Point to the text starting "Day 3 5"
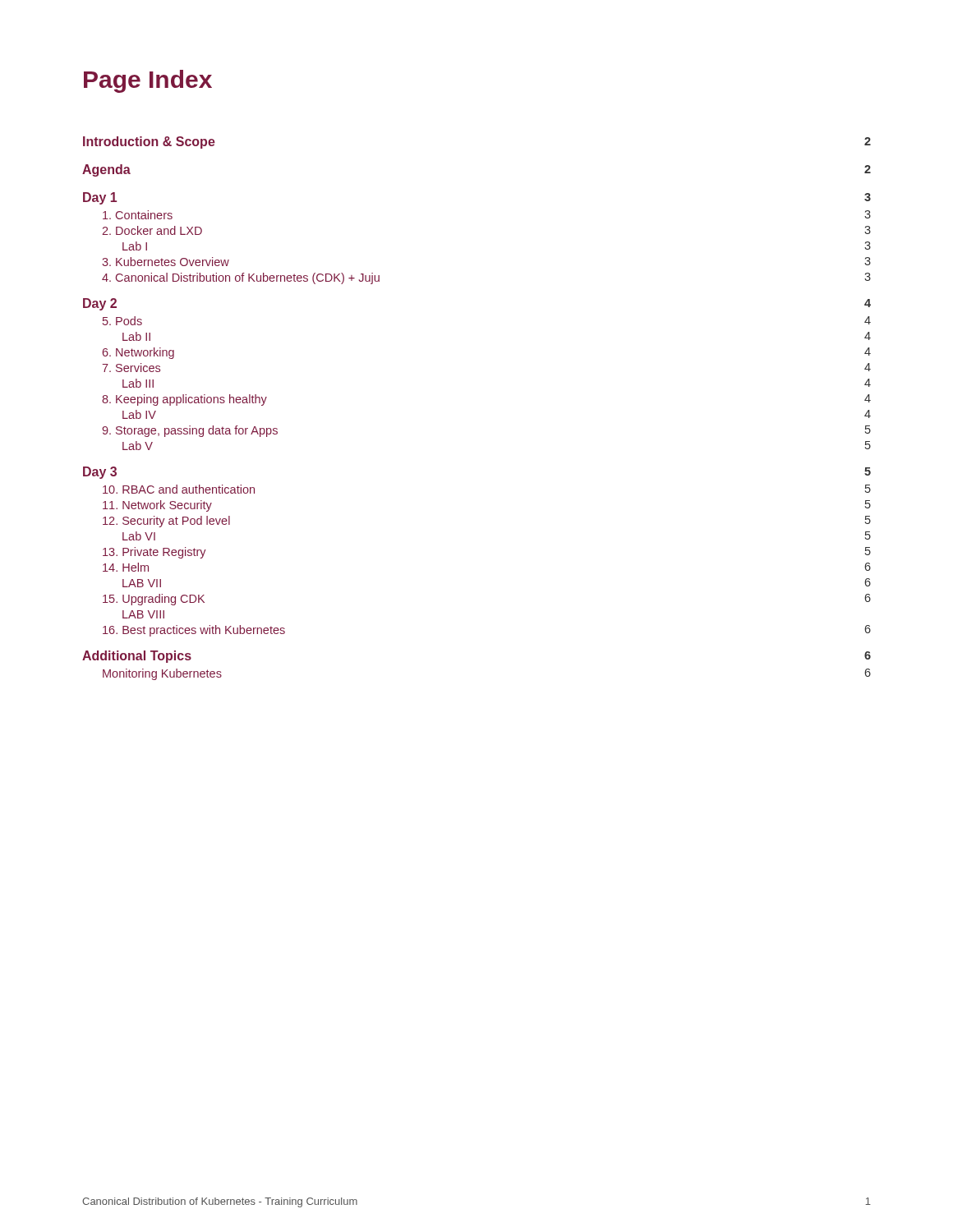Viewport: 953px width, 1232px height. pos(98,473)
